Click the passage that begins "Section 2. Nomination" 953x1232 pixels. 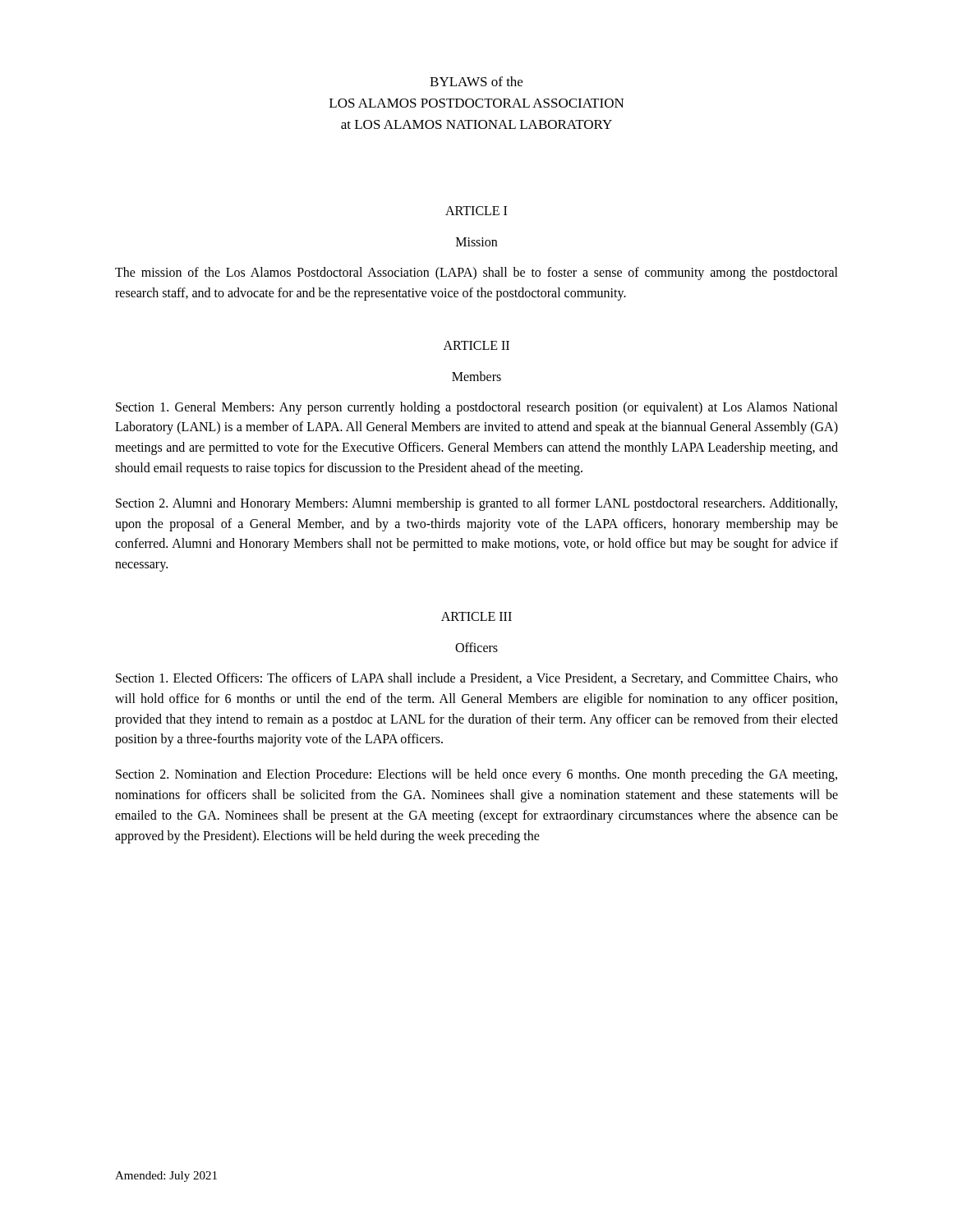click(476, 805)
